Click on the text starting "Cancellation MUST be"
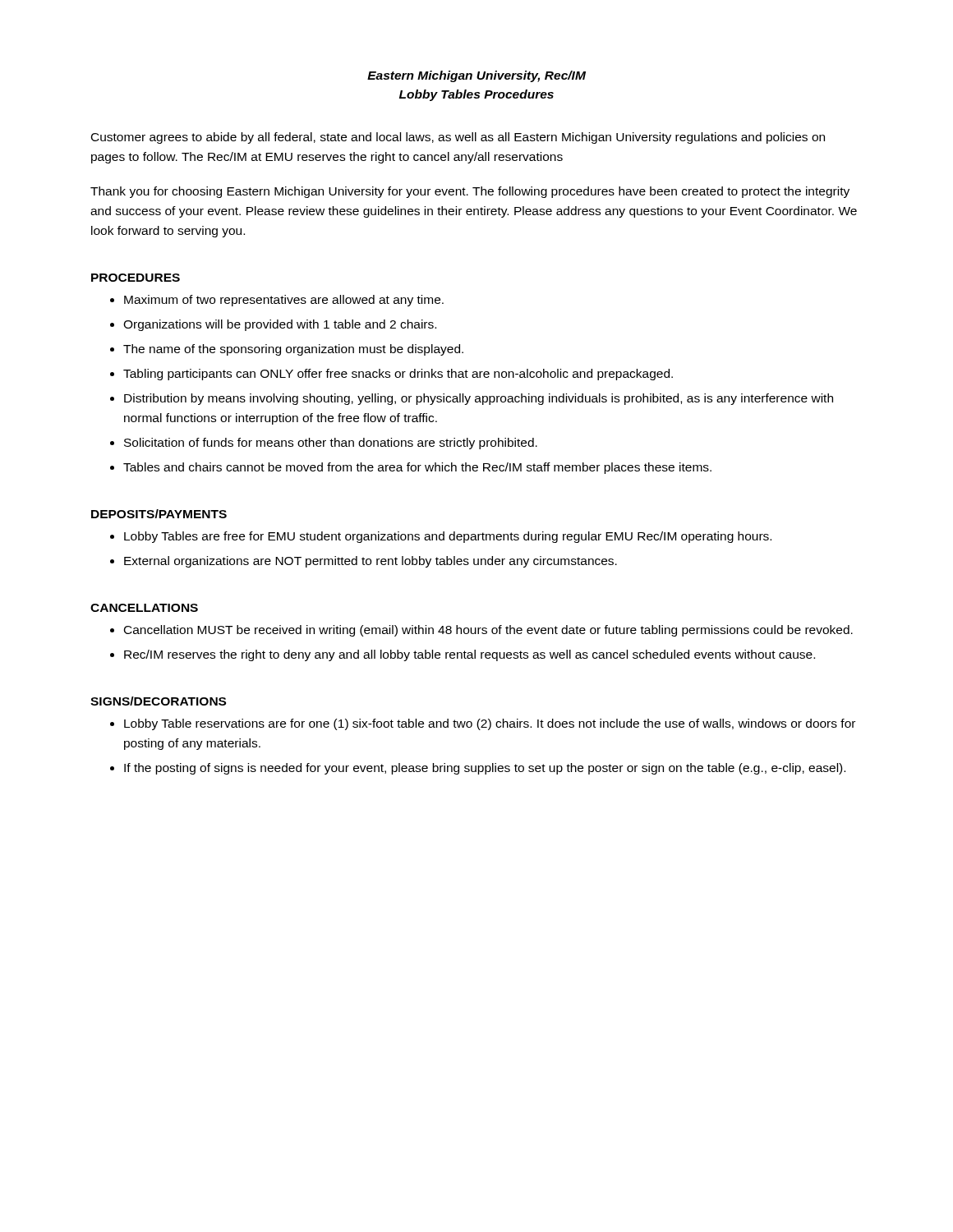 point(488,629)
